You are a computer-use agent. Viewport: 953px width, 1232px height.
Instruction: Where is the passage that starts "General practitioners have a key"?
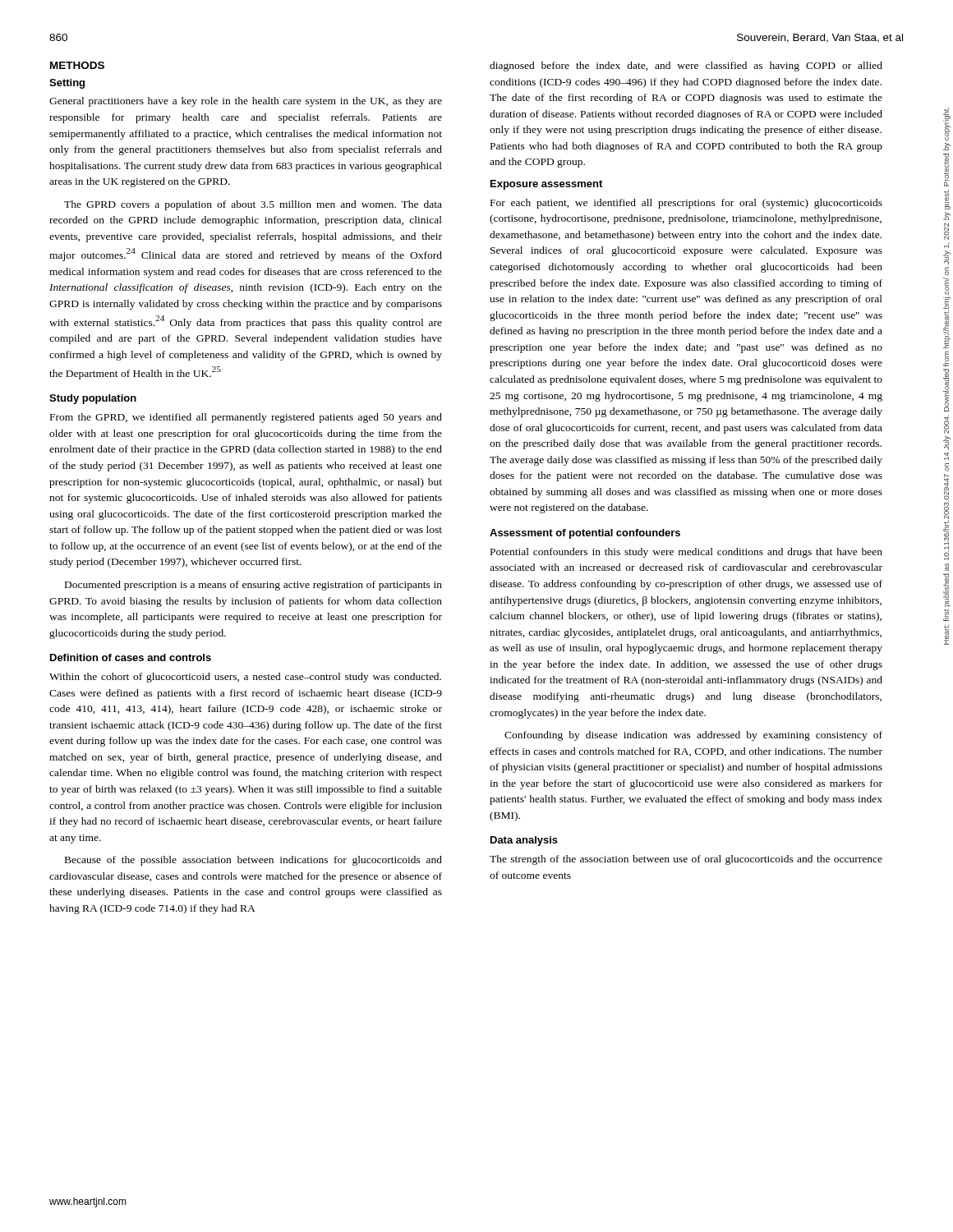(246, 141)
